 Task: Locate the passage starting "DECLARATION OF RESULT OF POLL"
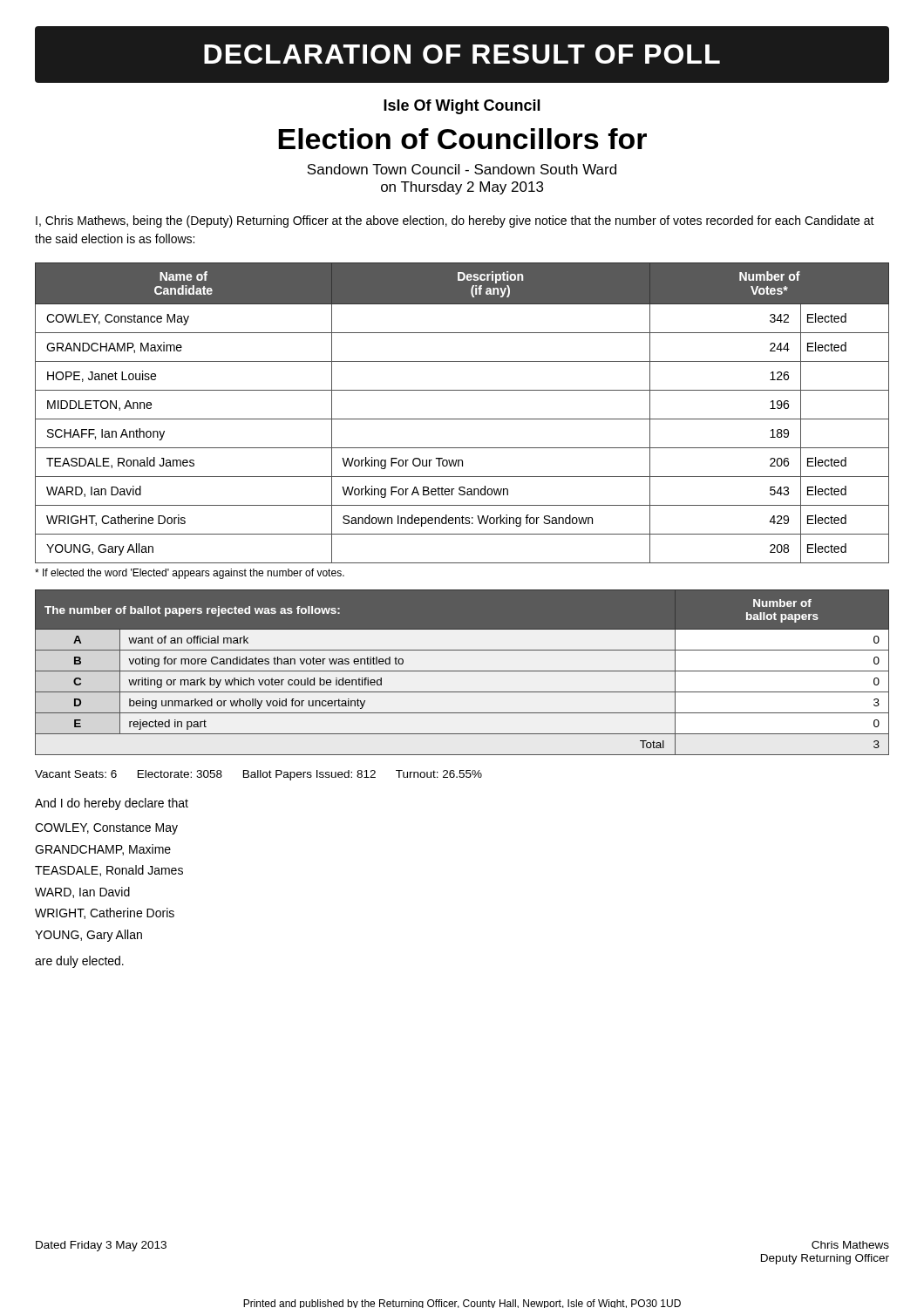462,54
